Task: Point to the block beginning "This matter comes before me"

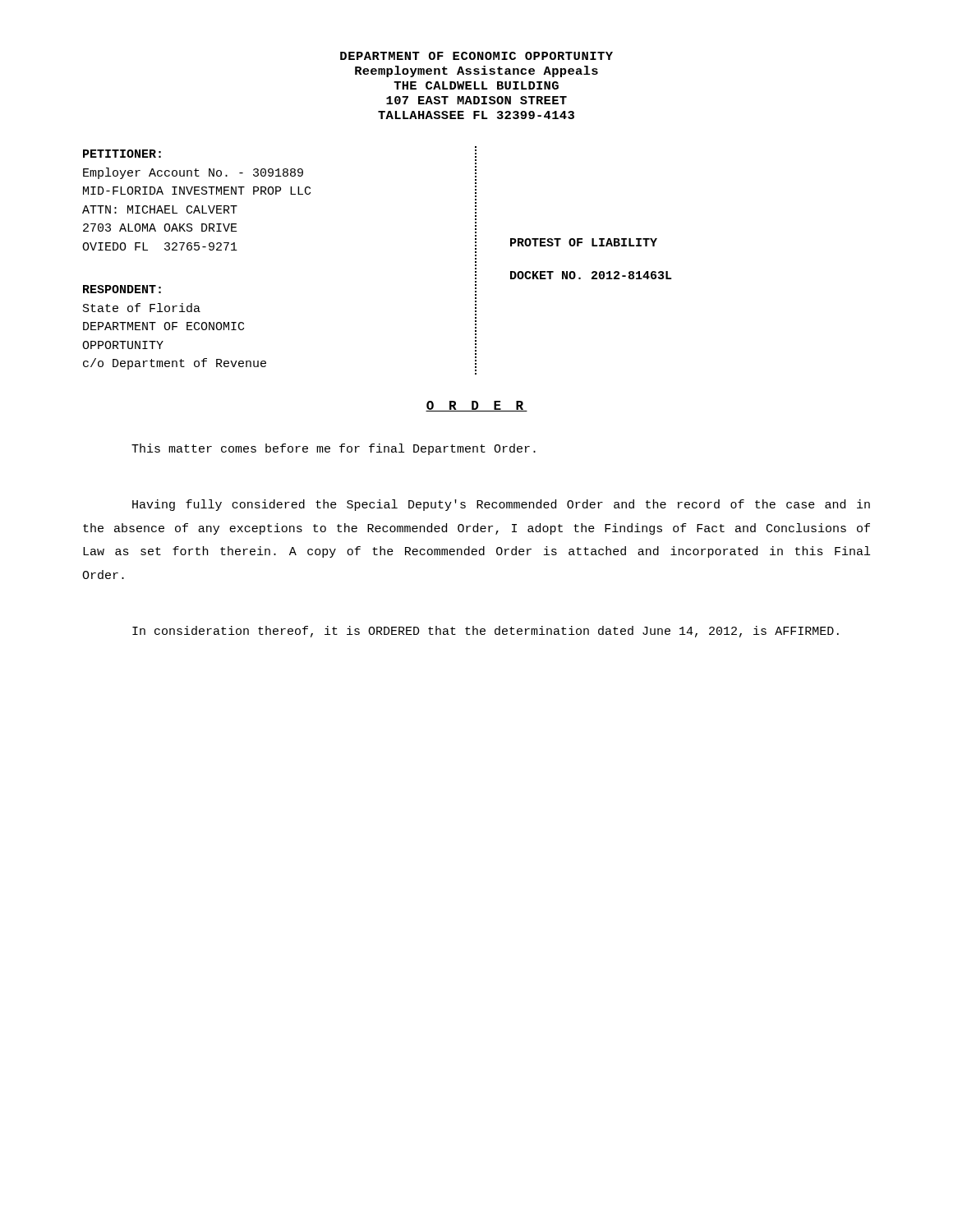Action: pyautogui.click(x=476, y=450)
